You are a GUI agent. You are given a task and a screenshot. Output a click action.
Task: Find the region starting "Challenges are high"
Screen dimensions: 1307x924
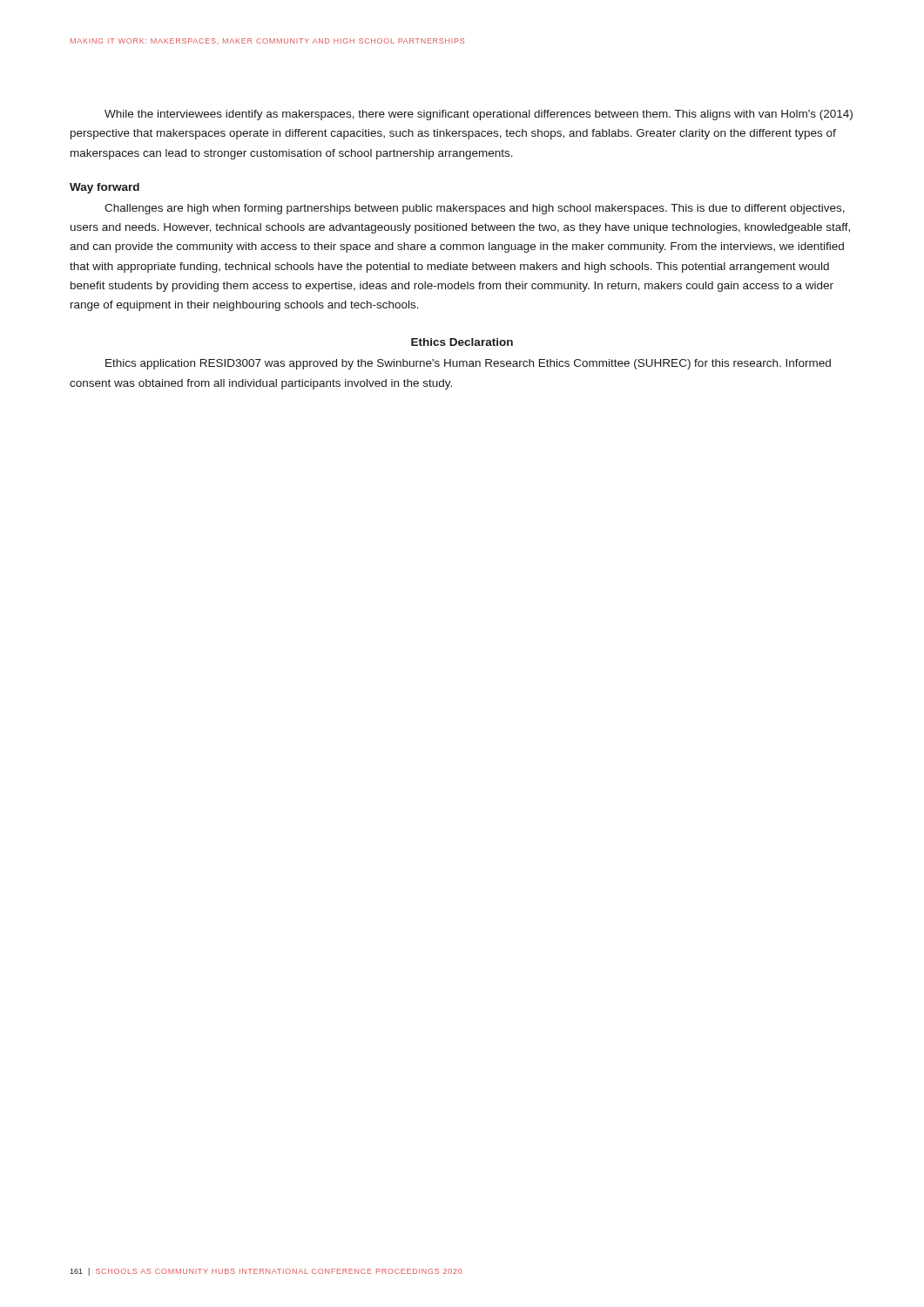(462, 257)
